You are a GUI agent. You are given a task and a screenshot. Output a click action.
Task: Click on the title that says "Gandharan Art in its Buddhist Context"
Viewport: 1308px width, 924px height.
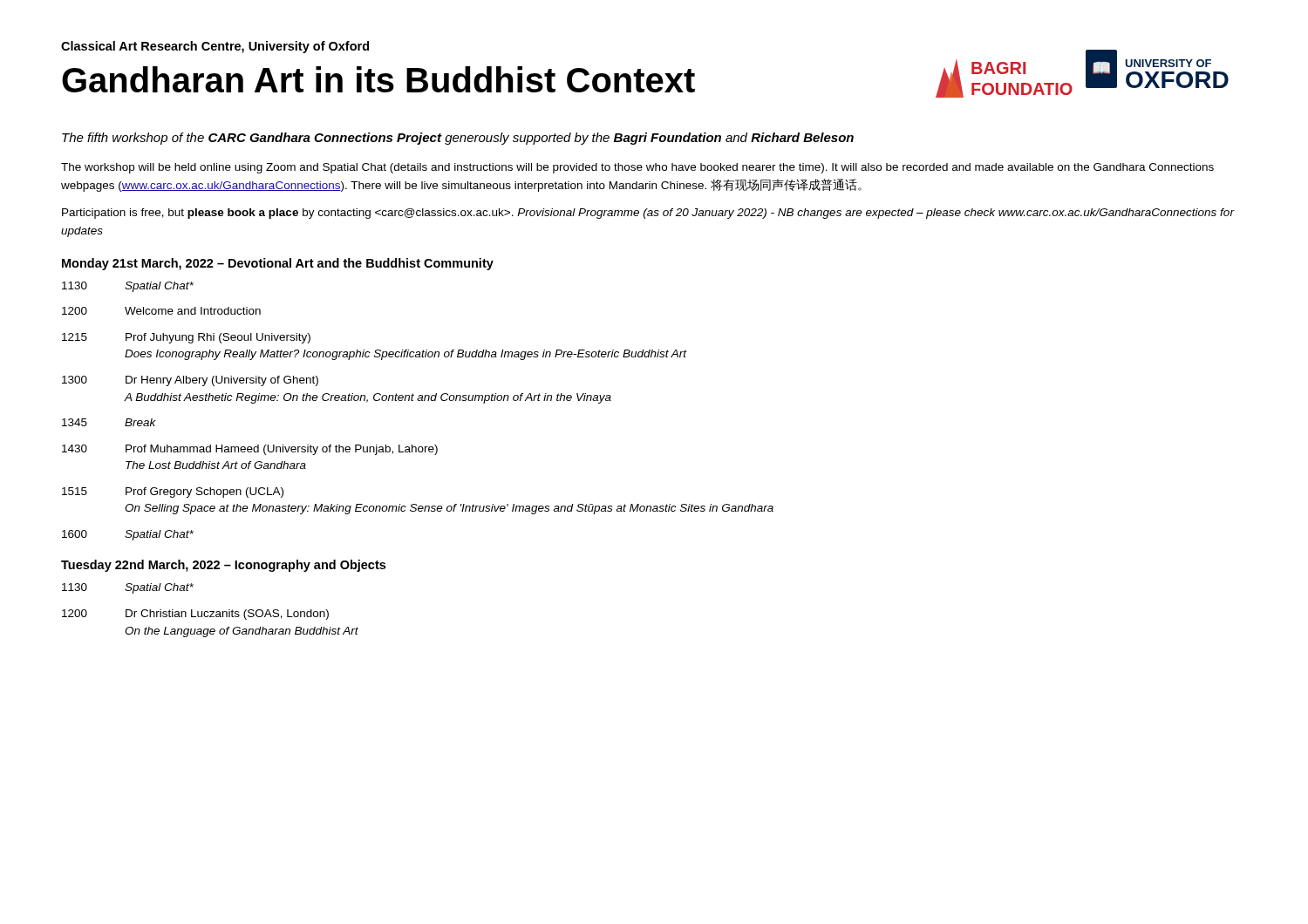coord(378,80)
